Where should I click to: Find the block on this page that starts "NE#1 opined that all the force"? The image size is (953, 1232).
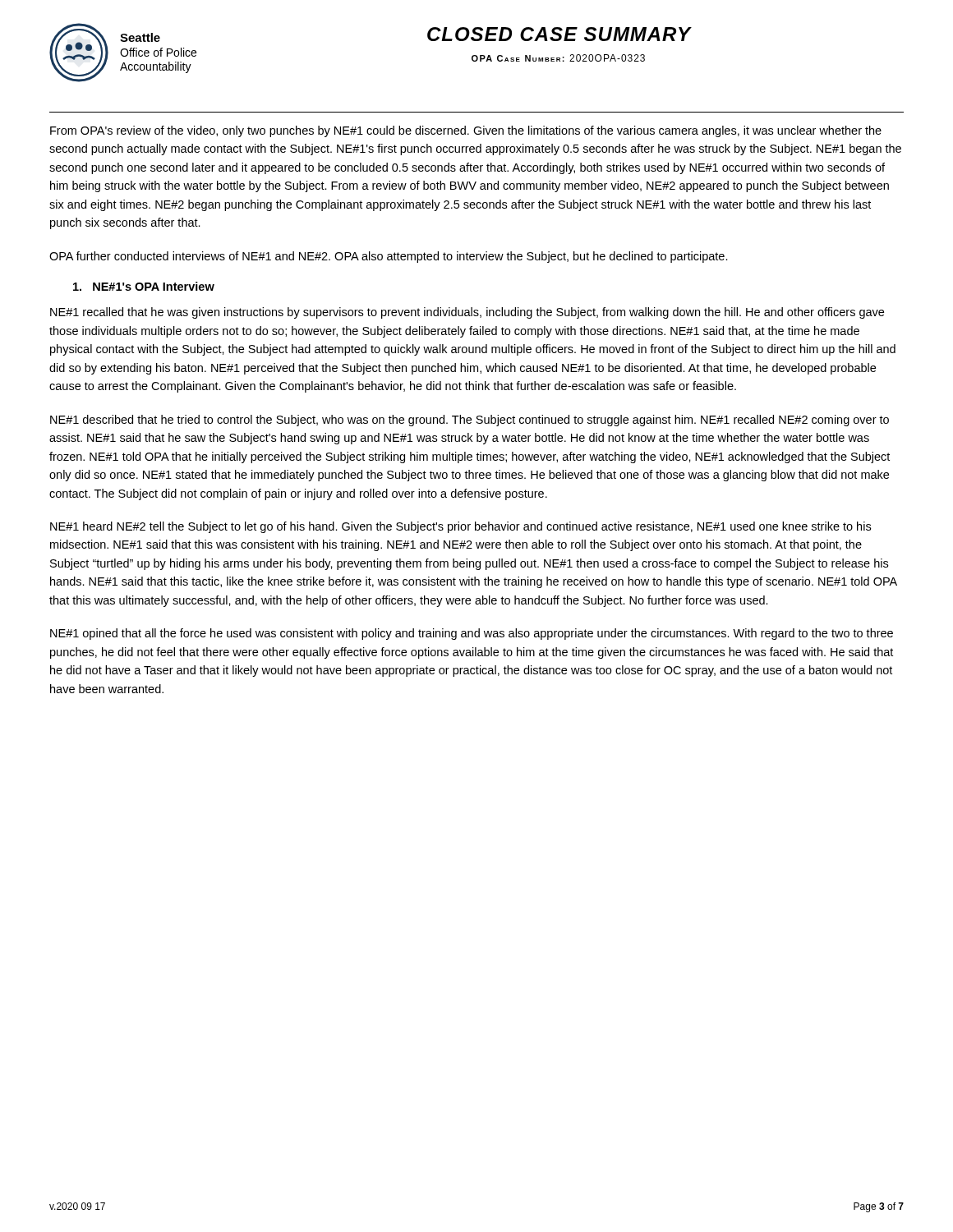pos(471,661)
